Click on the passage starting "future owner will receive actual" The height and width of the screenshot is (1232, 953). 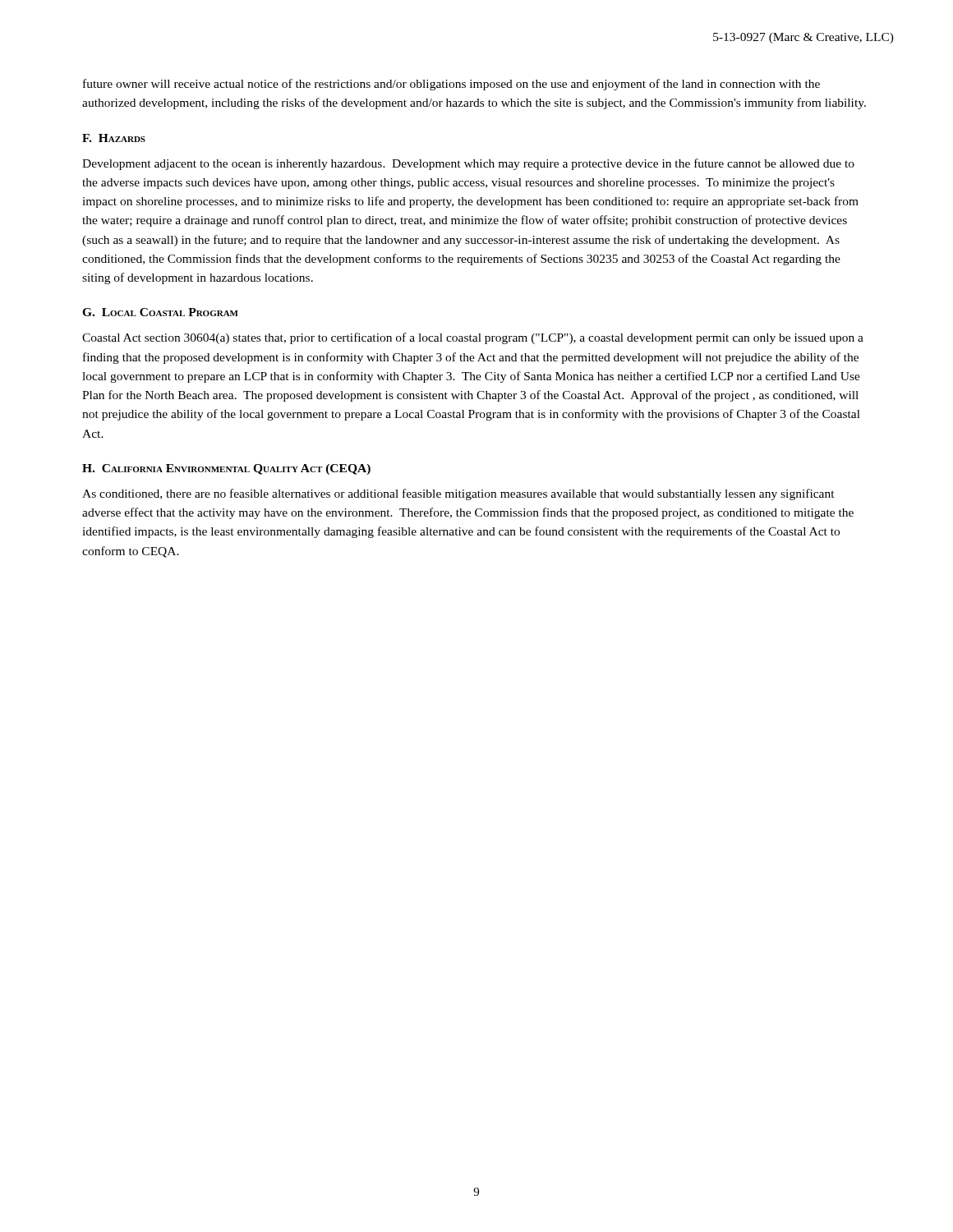click(x=474, y=93)
